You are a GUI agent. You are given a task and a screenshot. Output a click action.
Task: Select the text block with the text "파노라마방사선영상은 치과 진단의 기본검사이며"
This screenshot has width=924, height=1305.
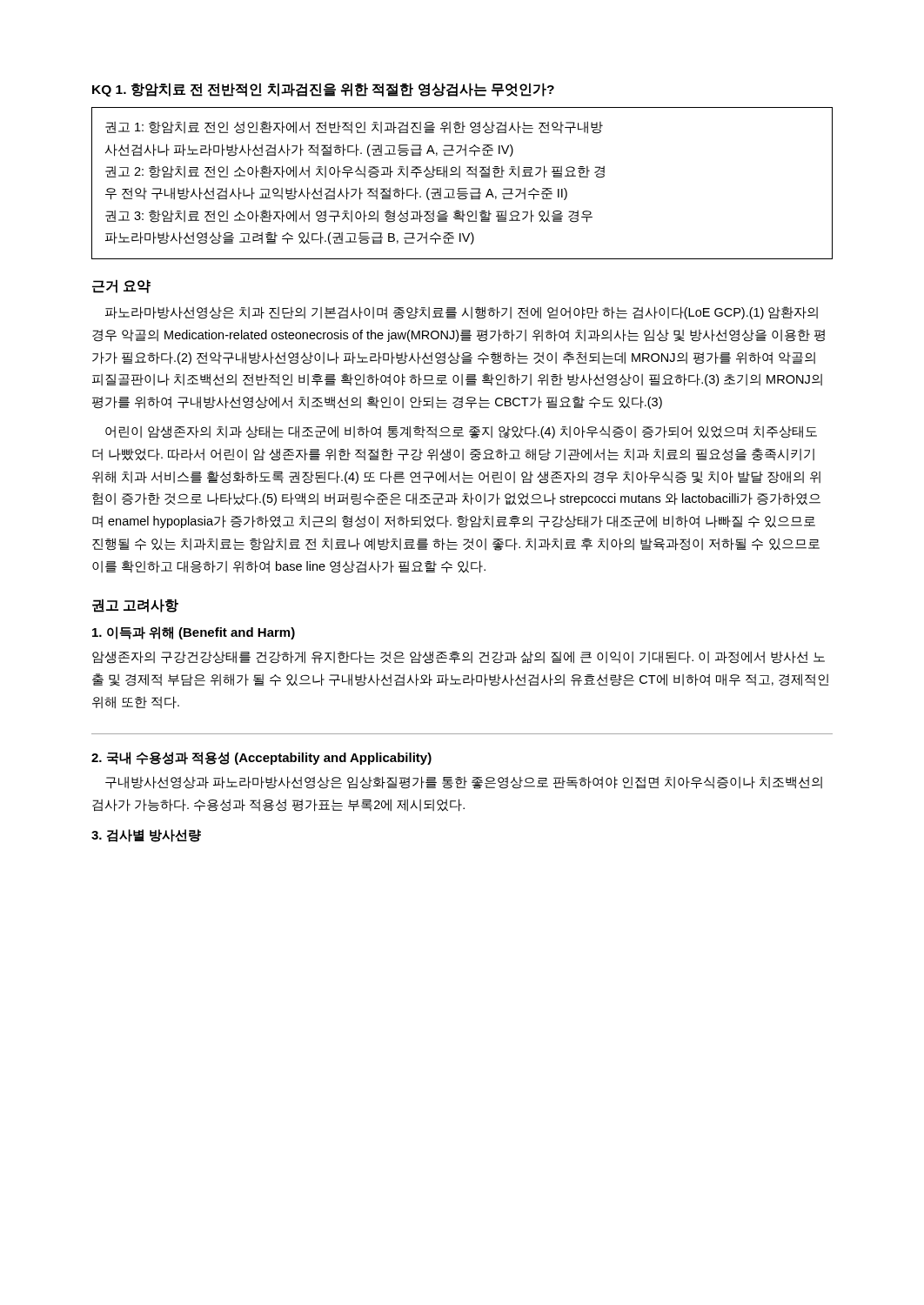point(459,357)
